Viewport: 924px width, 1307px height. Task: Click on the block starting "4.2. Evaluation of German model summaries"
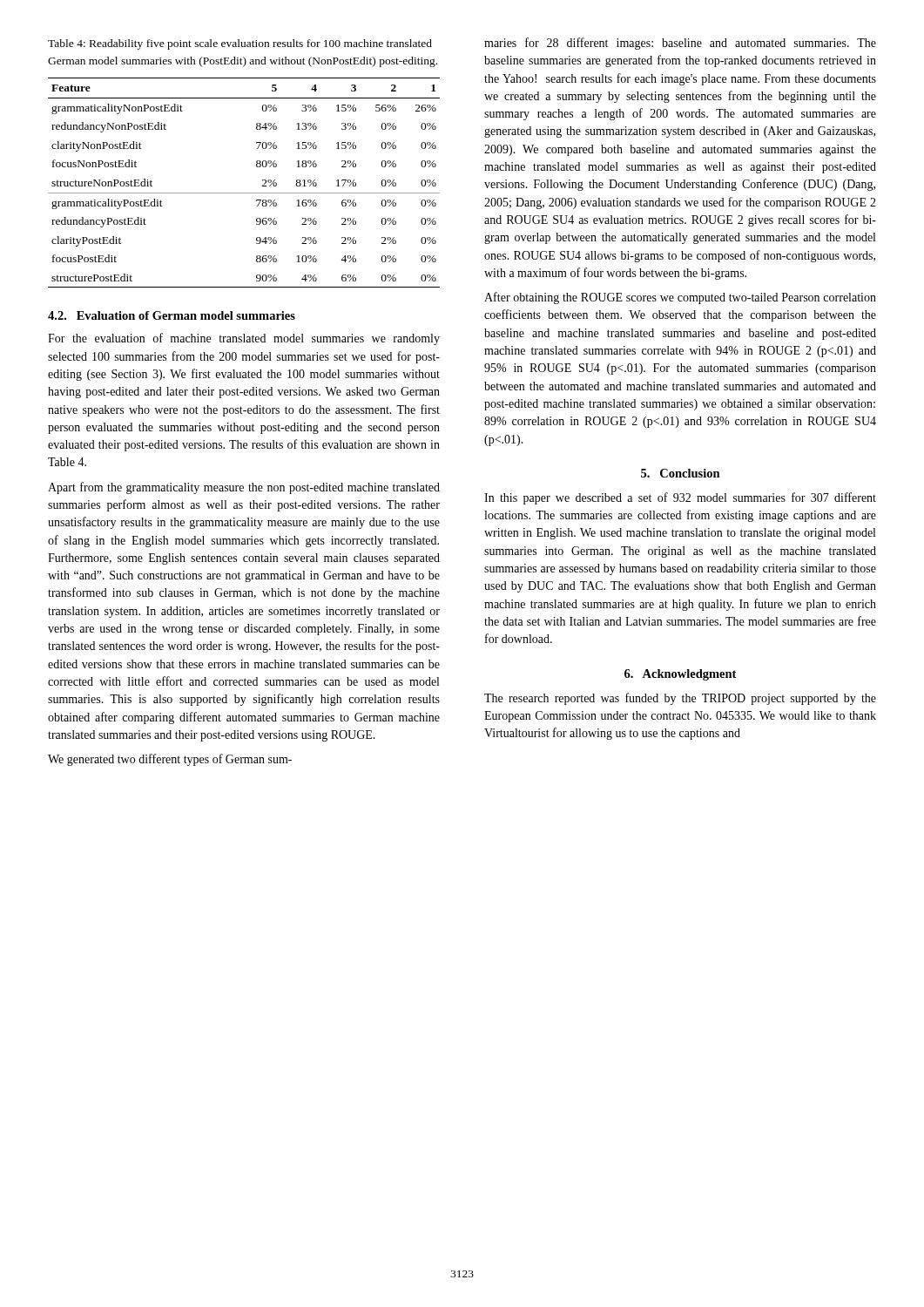click(172, 316)
